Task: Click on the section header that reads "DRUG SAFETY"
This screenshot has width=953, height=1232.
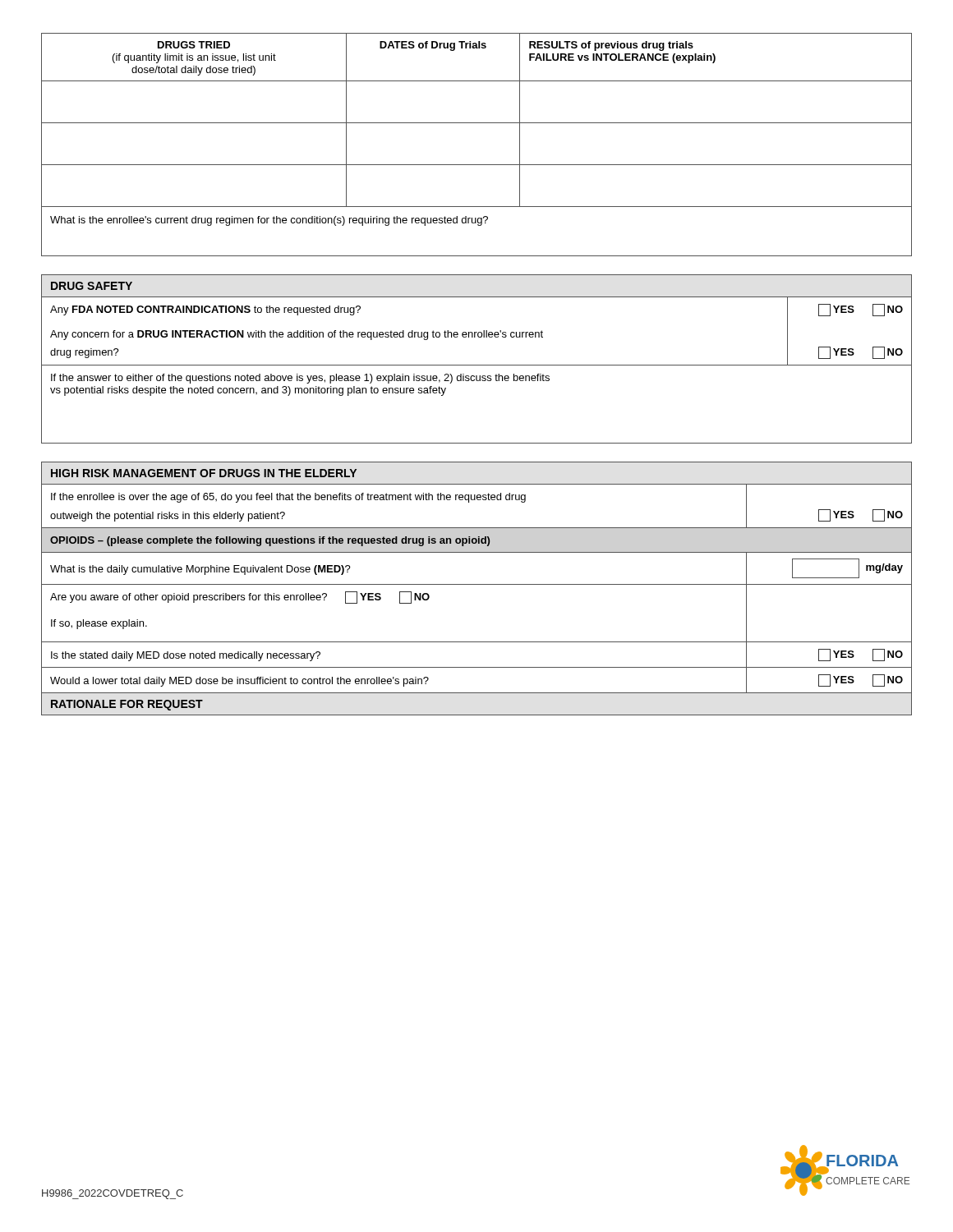Action: pyautogui.click(x=91, y=286)
